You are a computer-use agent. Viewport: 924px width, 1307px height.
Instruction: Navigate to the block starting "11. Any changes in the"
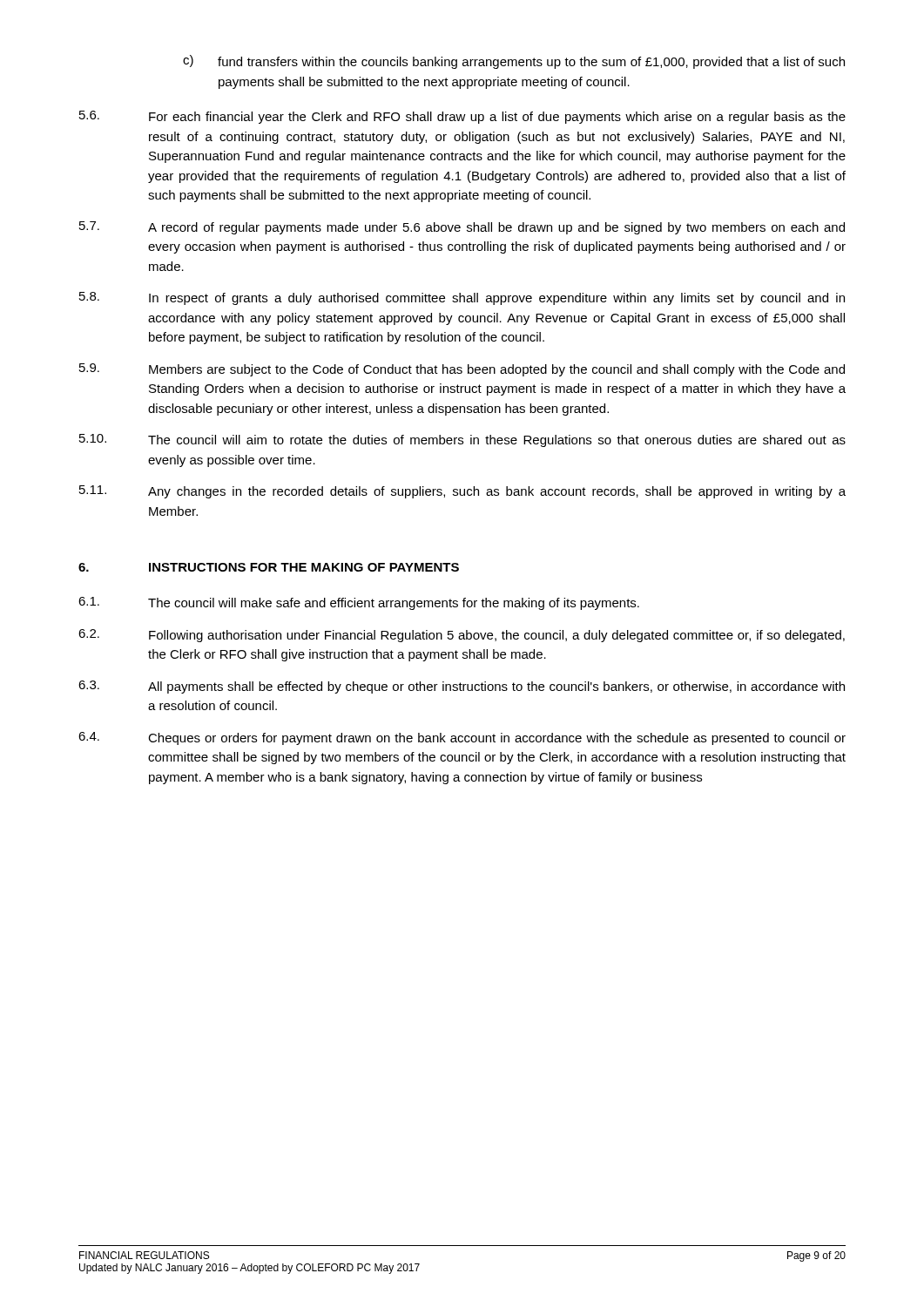pyautogui.click(x=462, y=501)
